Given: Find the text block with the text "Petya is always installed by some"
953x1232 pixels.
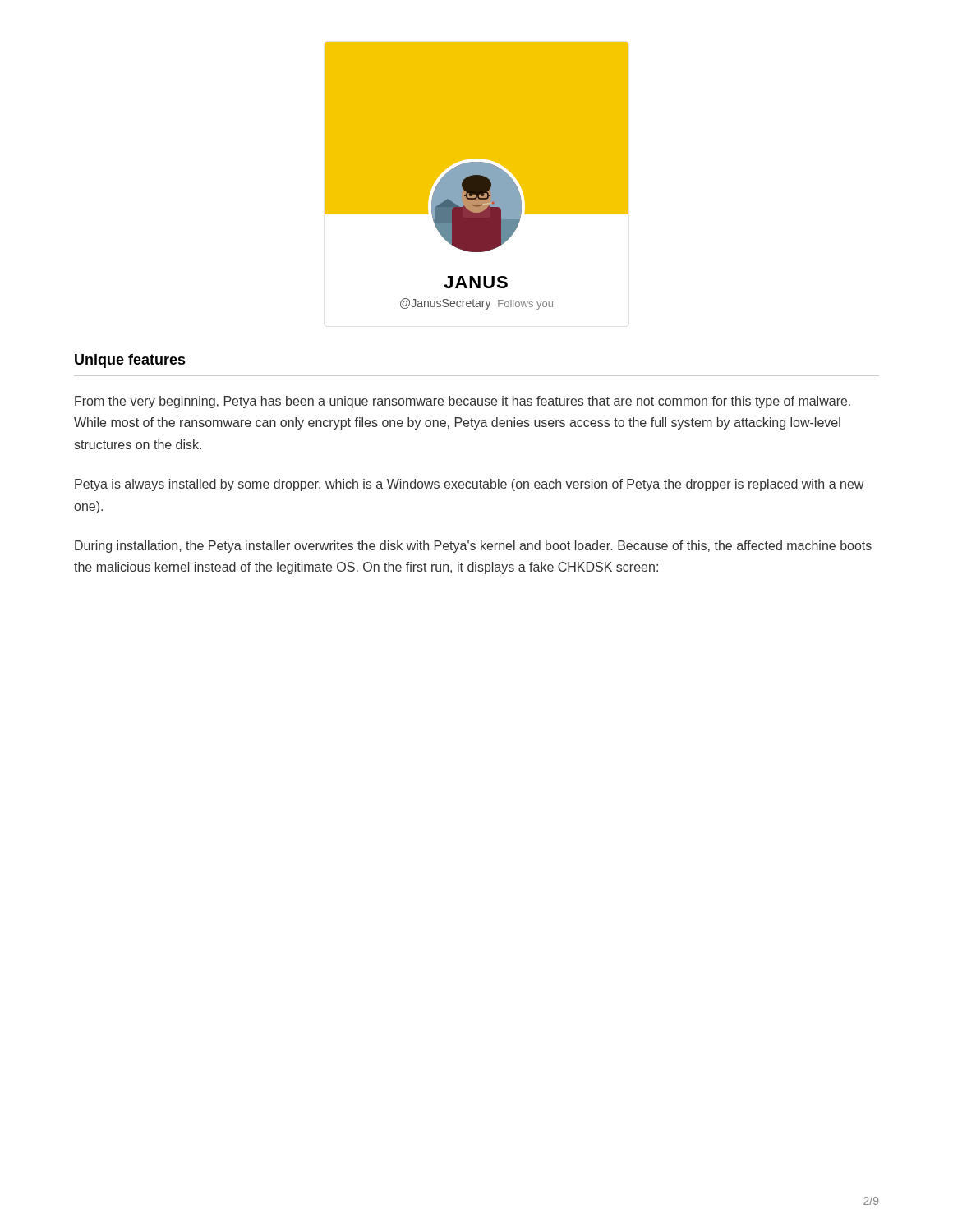Looking at the screenshot, I should (469, 495).
